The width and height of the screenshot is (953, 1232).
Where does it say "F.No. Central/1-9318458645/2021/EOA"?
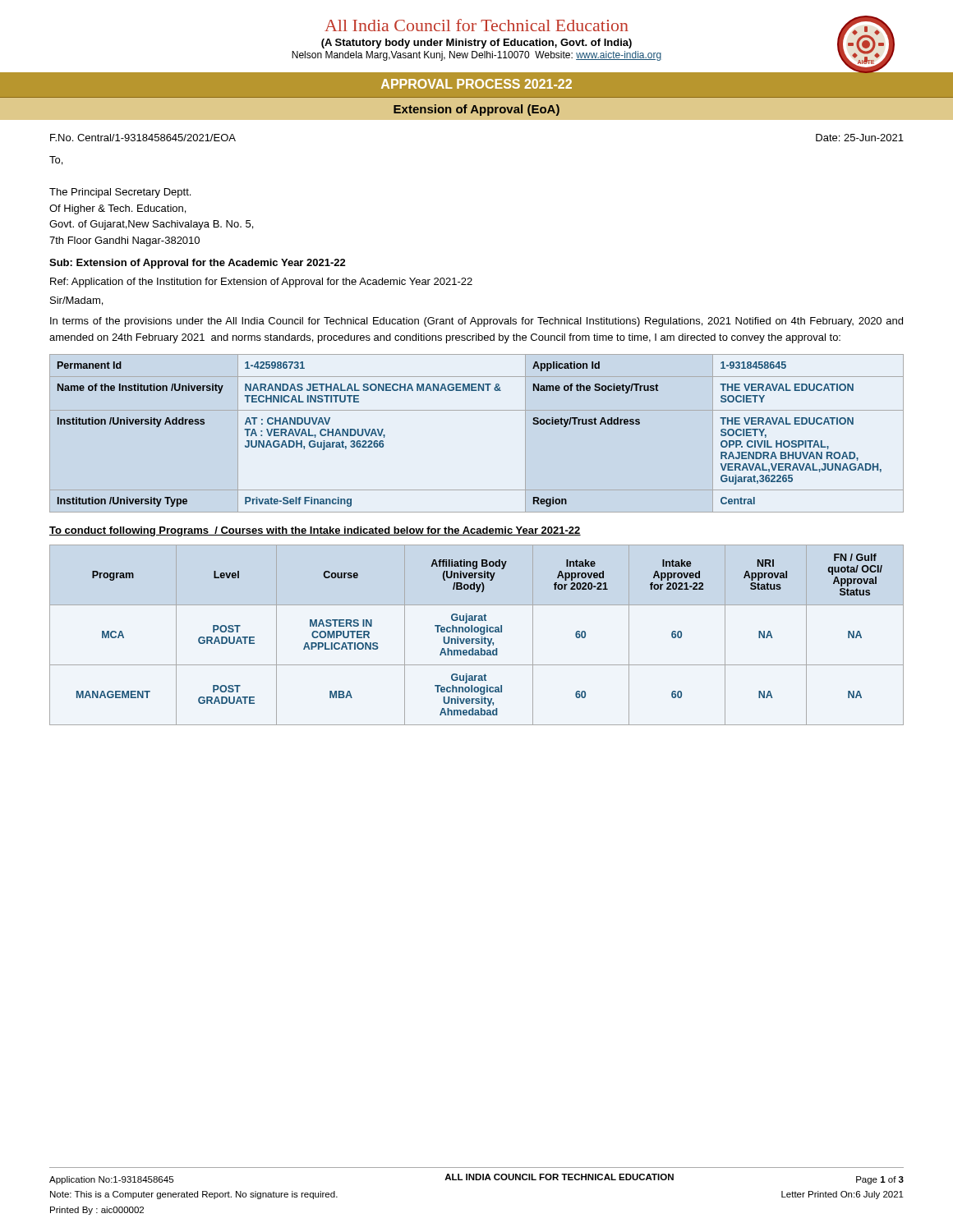pyautogui.click(x=143, y=138)
